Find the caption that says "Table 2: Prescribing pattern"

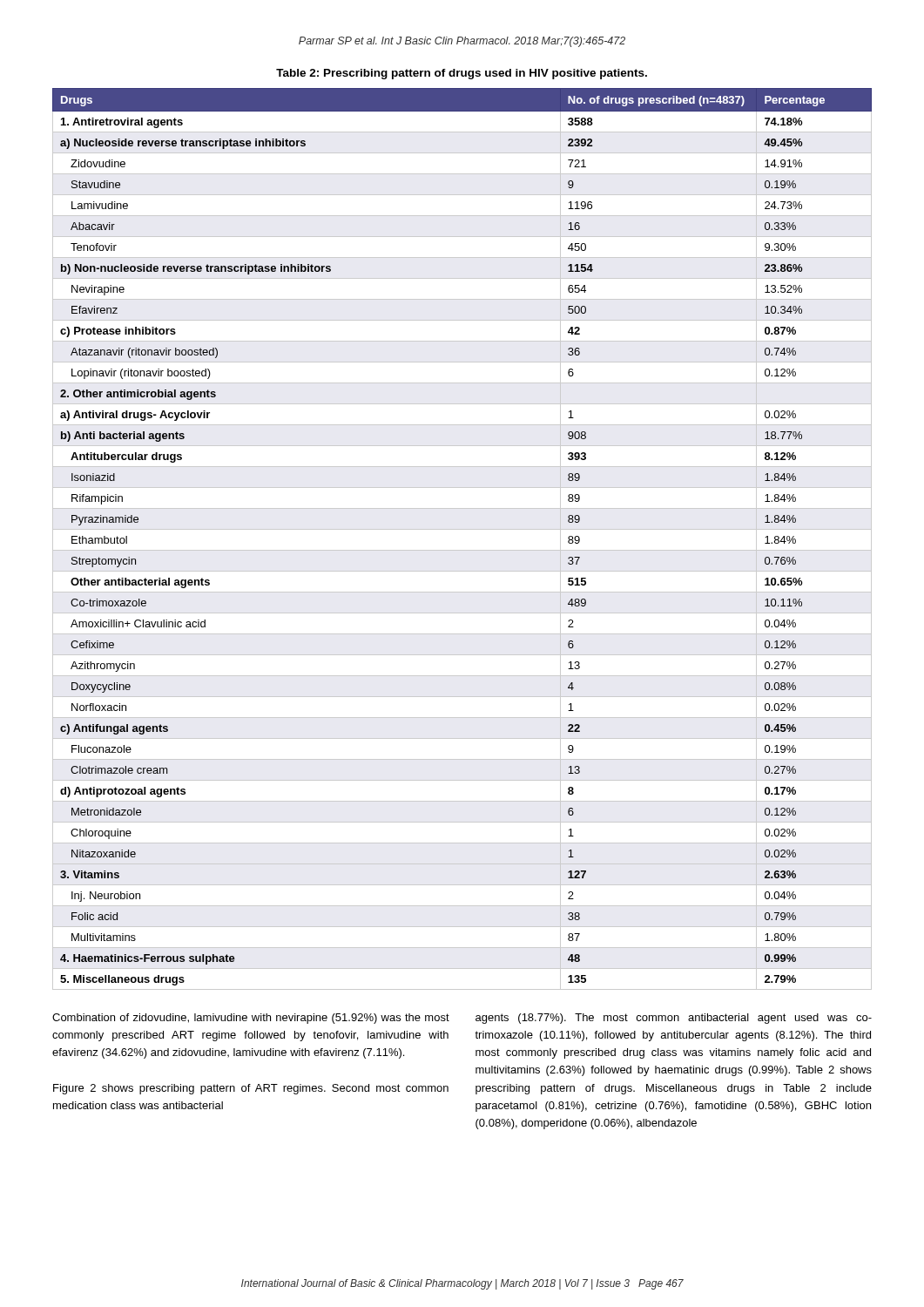pyautogui.click(x=462, y=73)
